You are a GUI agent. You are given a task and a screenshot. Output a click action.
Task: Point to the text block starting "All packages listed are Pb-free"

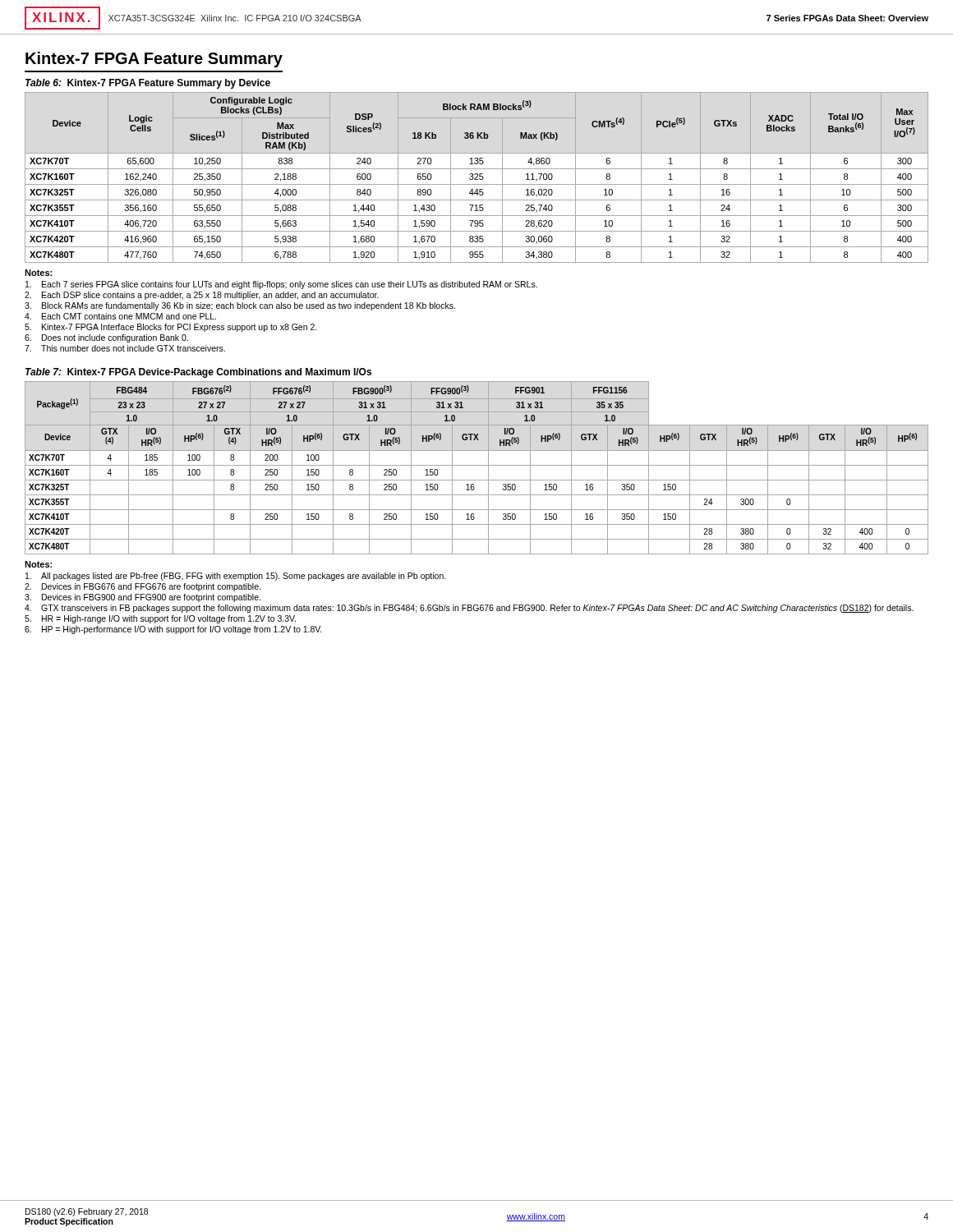click(235, 575)
